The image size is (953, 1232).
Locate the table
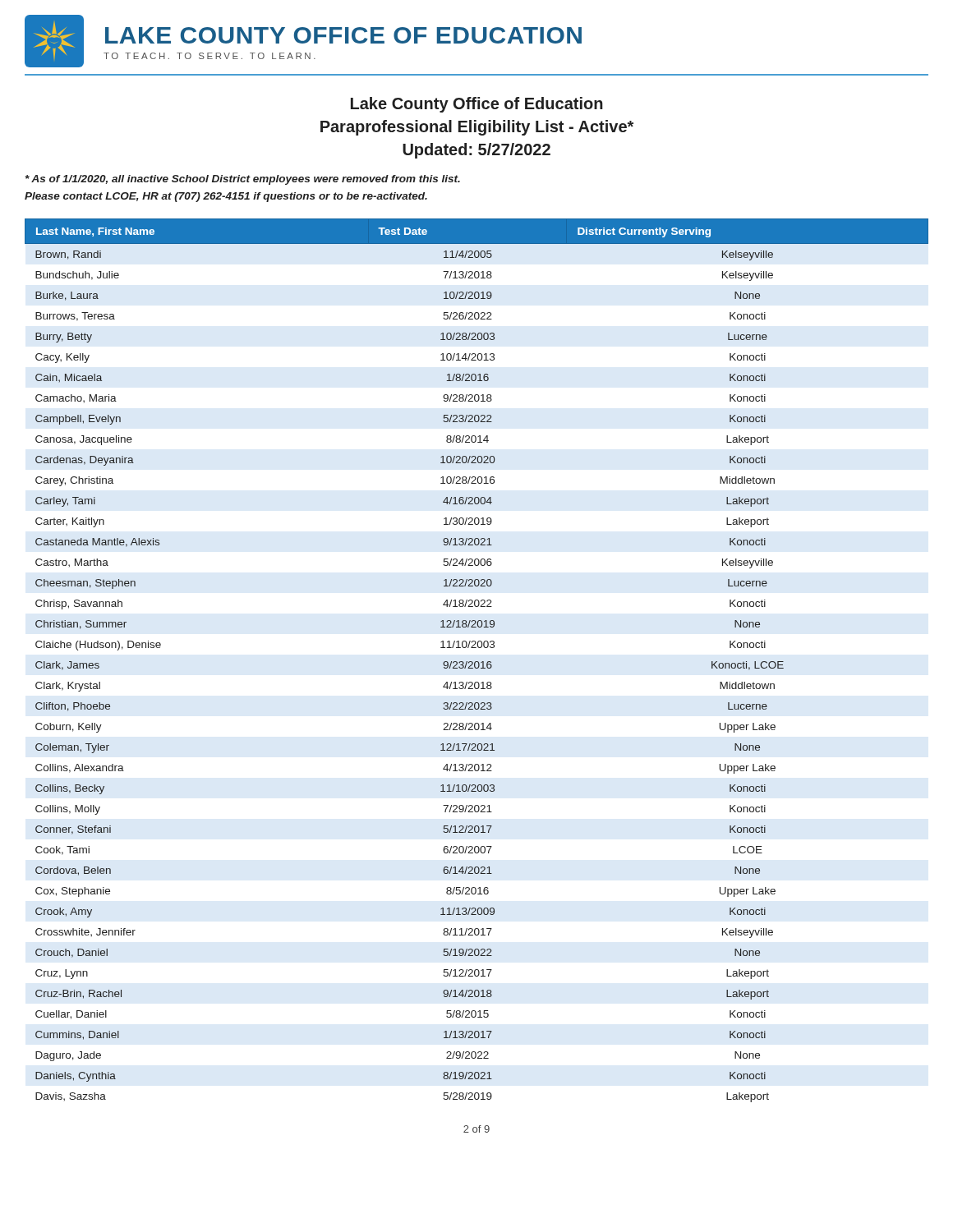click(x=476, y=662)
